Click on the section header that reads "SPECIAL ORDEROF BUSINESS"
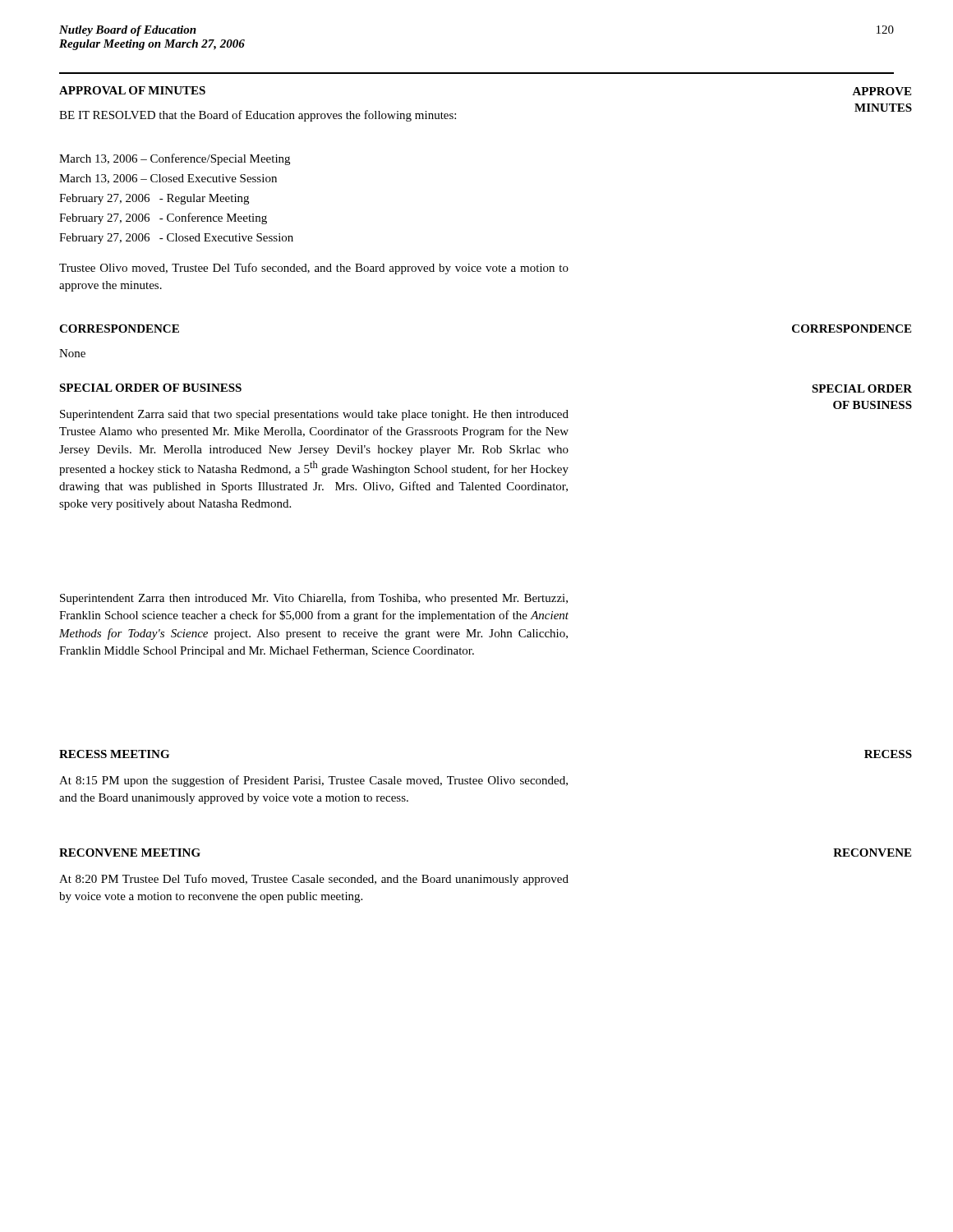The width and height of the screenshot is (953, 1232). [x=862, y=397]
